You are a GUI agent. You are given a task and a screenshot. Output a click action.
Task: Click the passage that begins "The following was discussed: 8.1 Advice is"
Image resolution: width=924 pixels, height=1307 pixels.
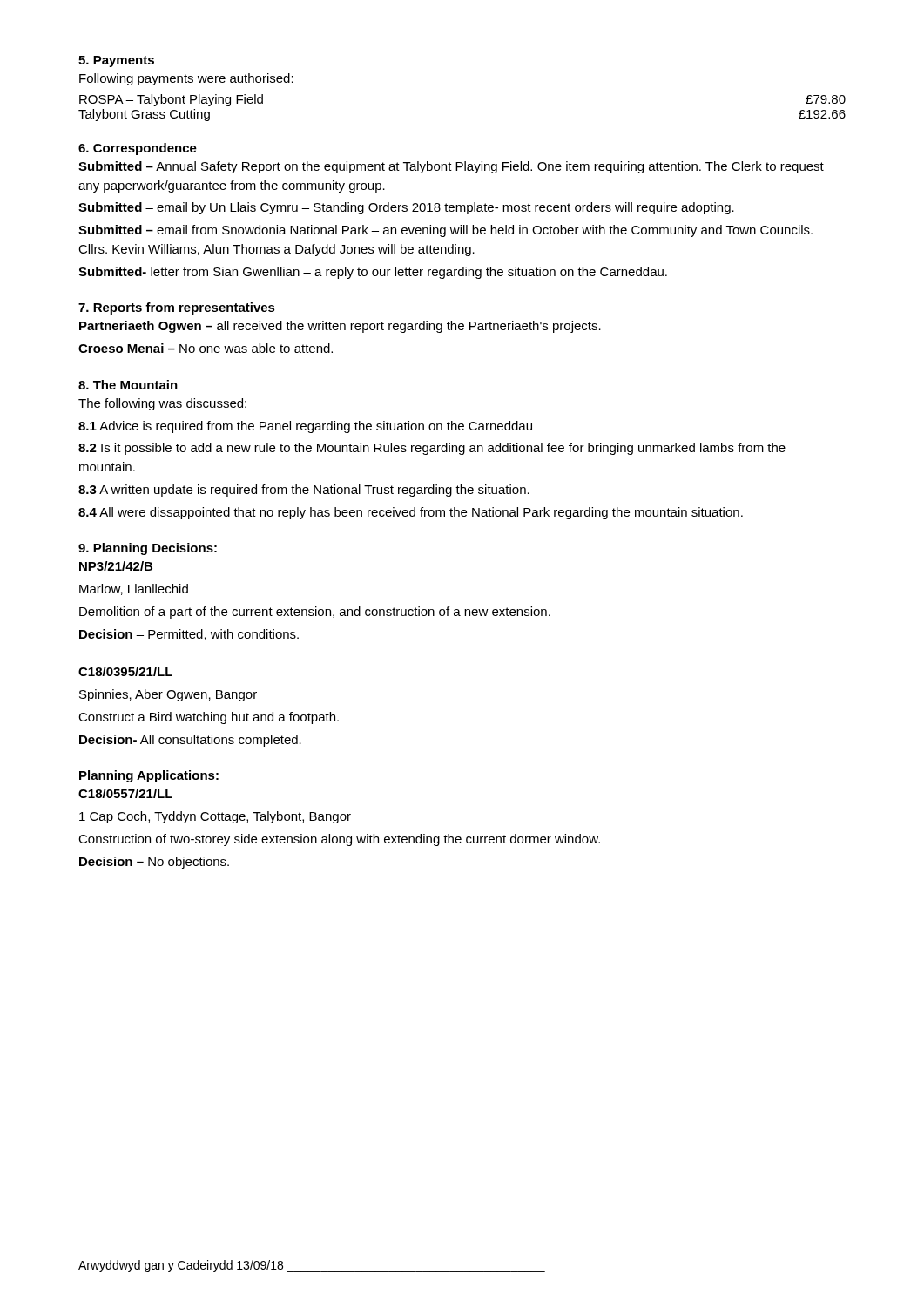(462, 457)
